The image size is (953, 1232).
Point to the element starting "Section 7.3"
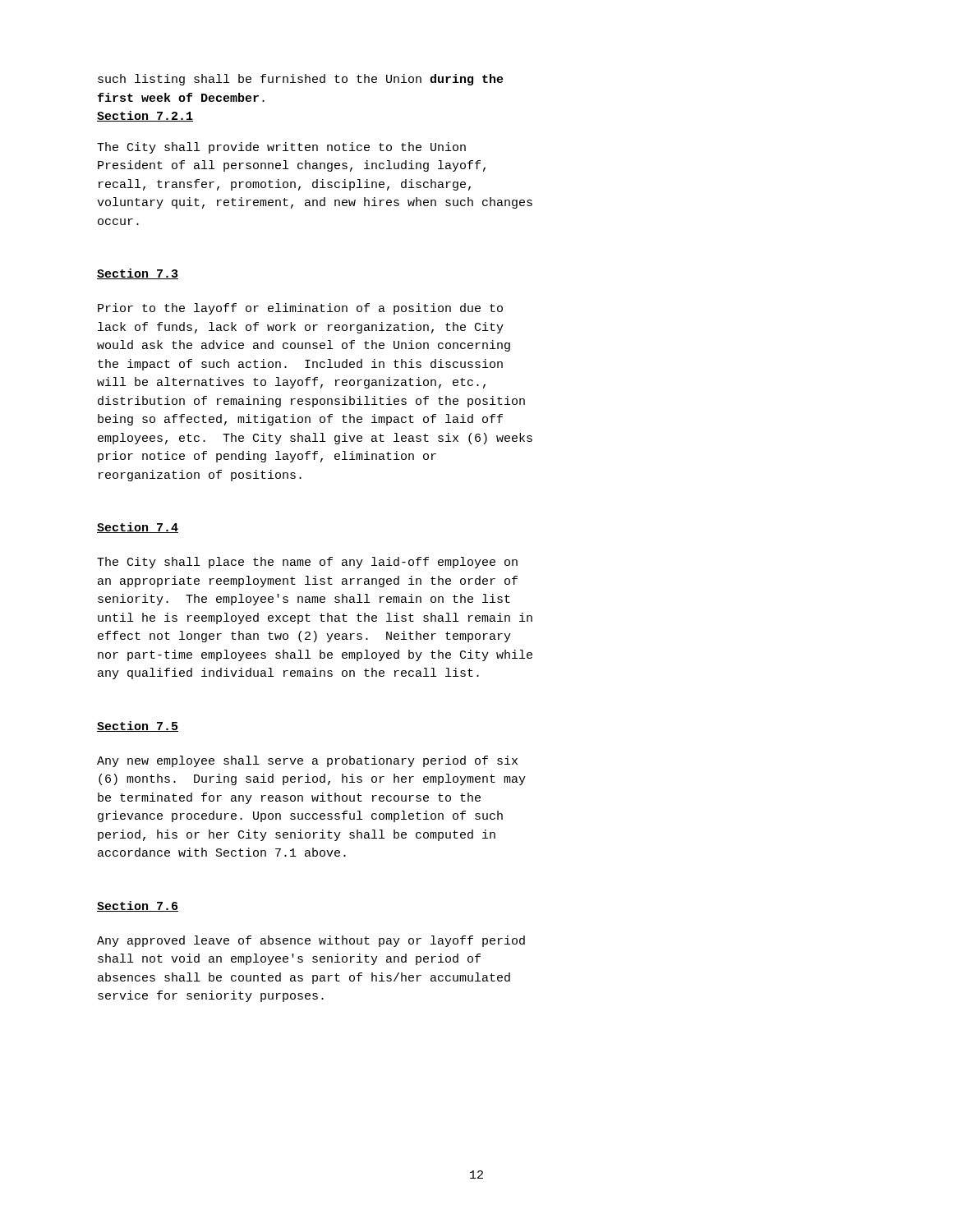(x=138, y=275)
